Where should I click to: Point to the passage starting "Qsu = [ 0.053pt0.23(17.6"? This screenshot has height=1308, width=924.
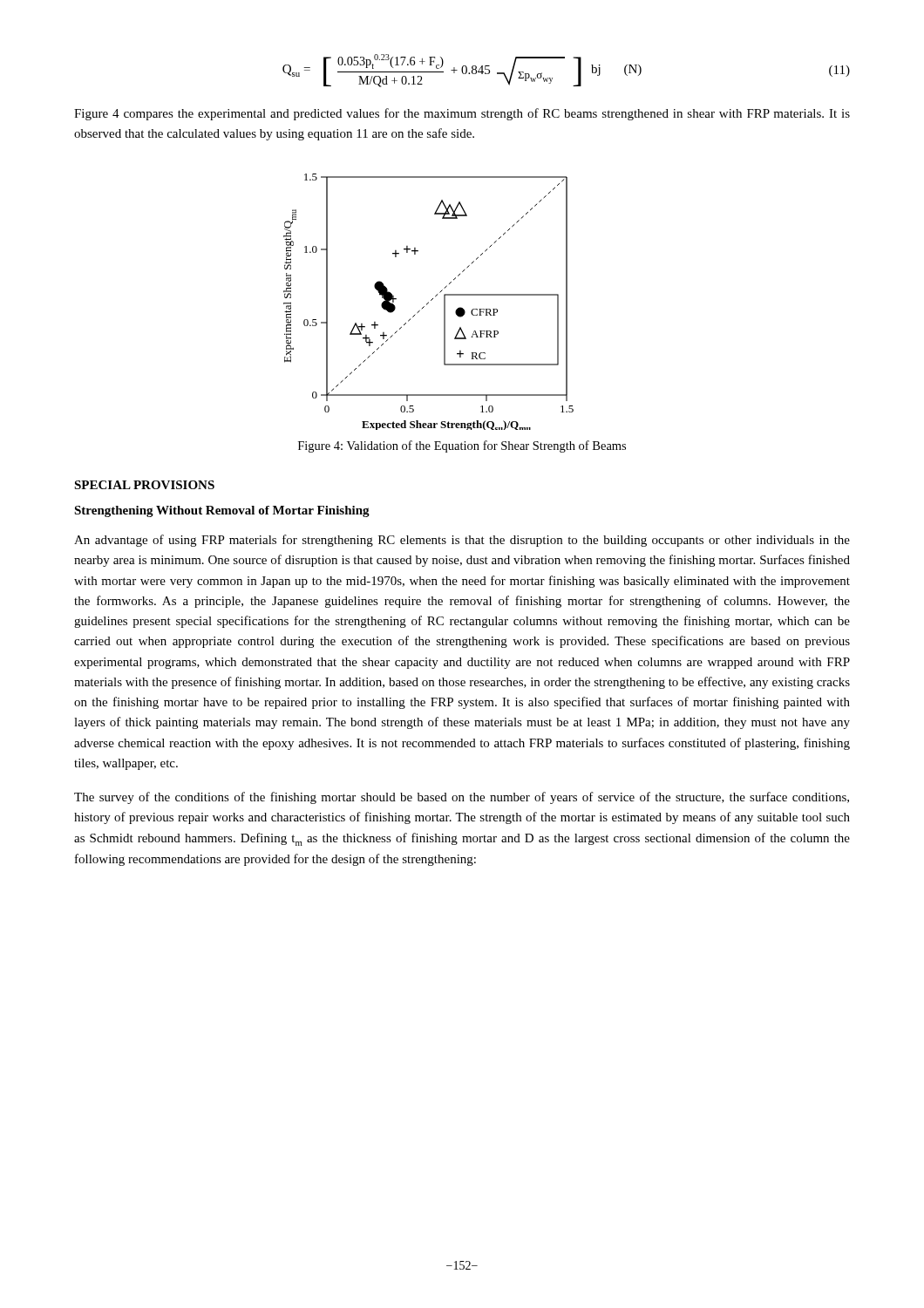(x=566, y=70)
